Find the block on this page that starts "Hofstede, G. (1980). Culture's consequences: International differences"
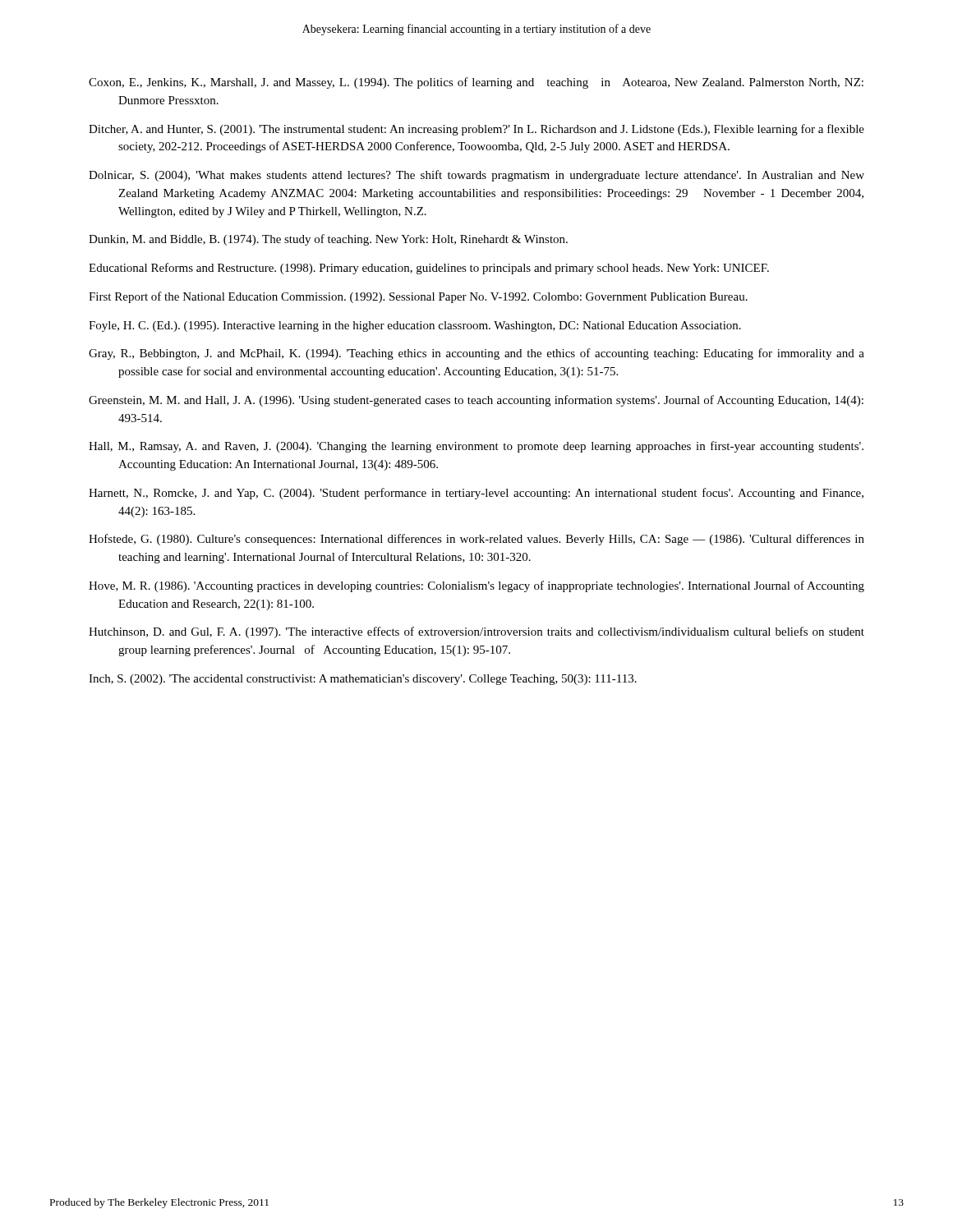 coord(476,549)
